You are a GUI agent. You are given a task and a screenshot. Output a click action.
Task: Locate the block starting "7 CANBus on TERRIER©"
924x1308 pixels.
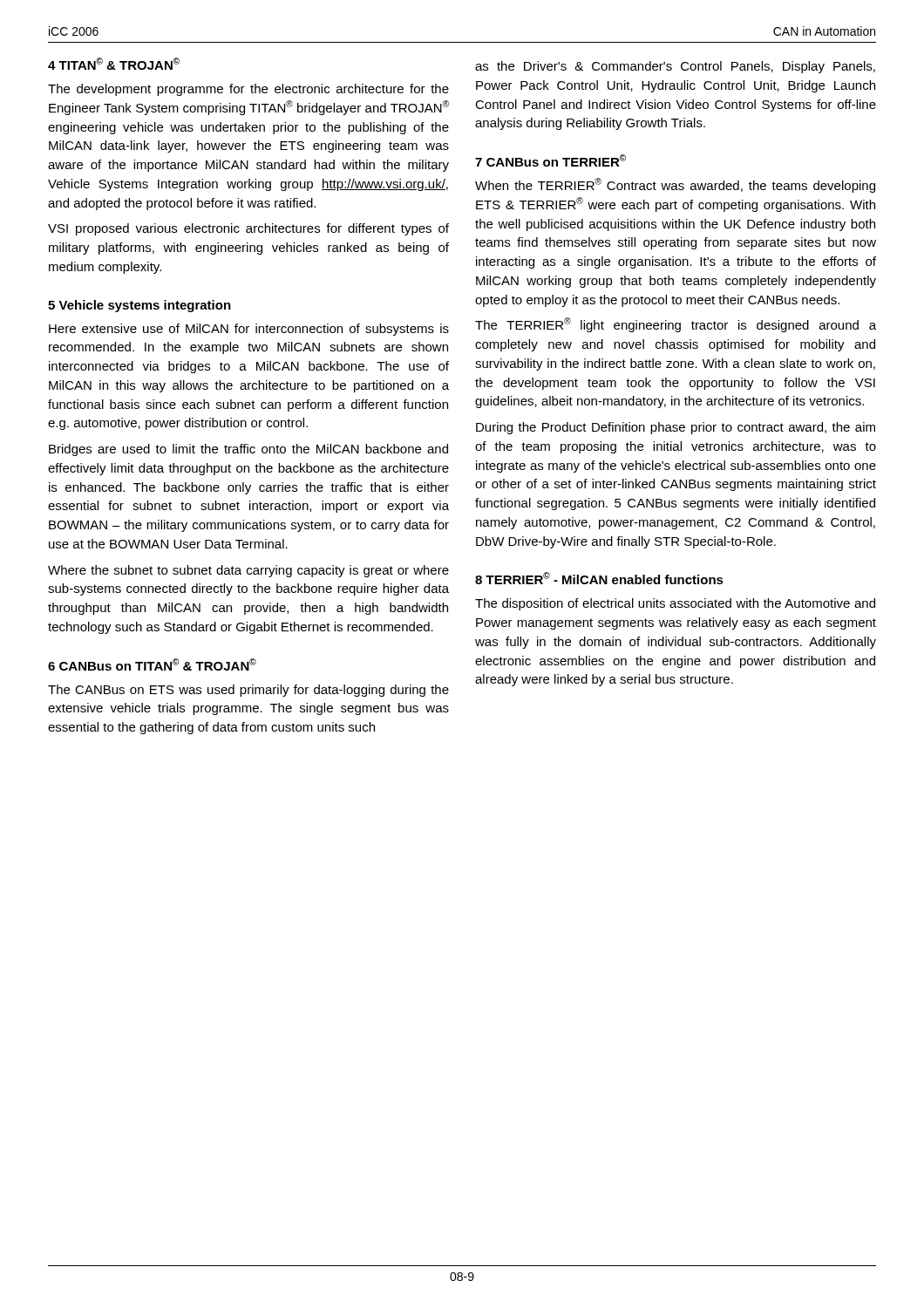point(551,161)
